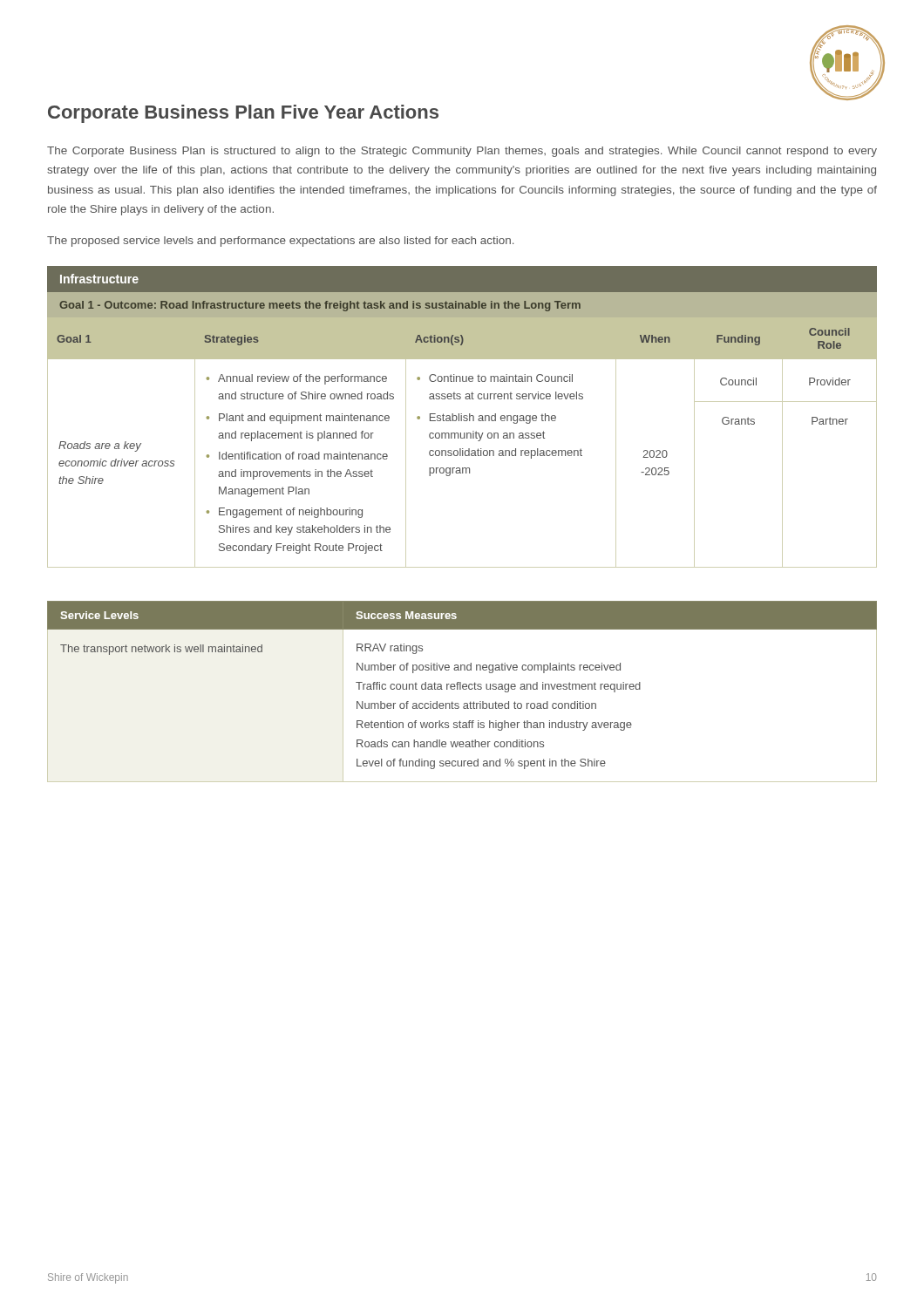This screenshot has height=1308, width=924.
Task: Find the table that mentions "Goal 1"
Action: [x=462, y=443]
